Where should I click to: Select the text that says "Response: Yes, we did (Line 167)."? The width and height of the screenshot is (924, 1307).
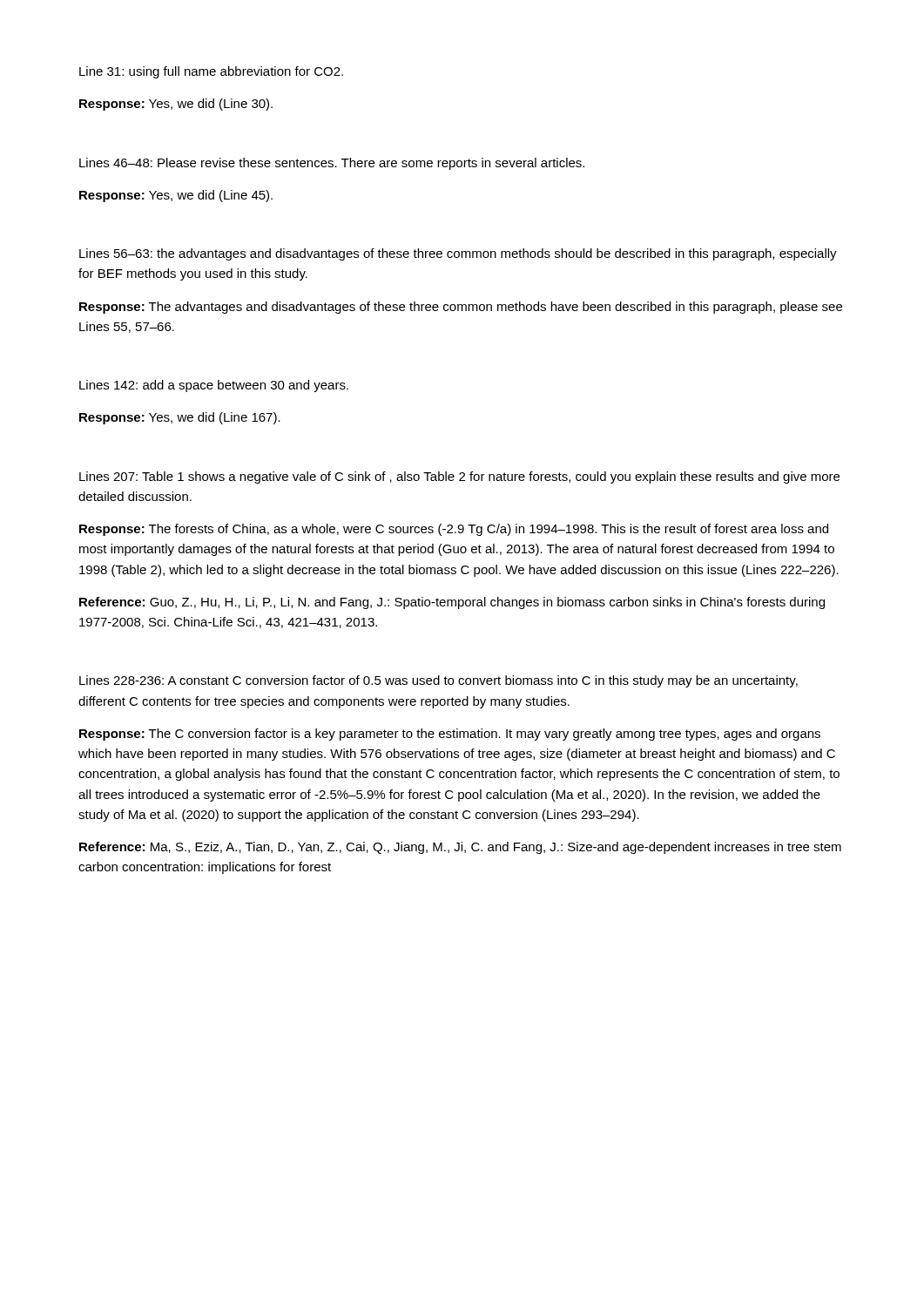180,418
